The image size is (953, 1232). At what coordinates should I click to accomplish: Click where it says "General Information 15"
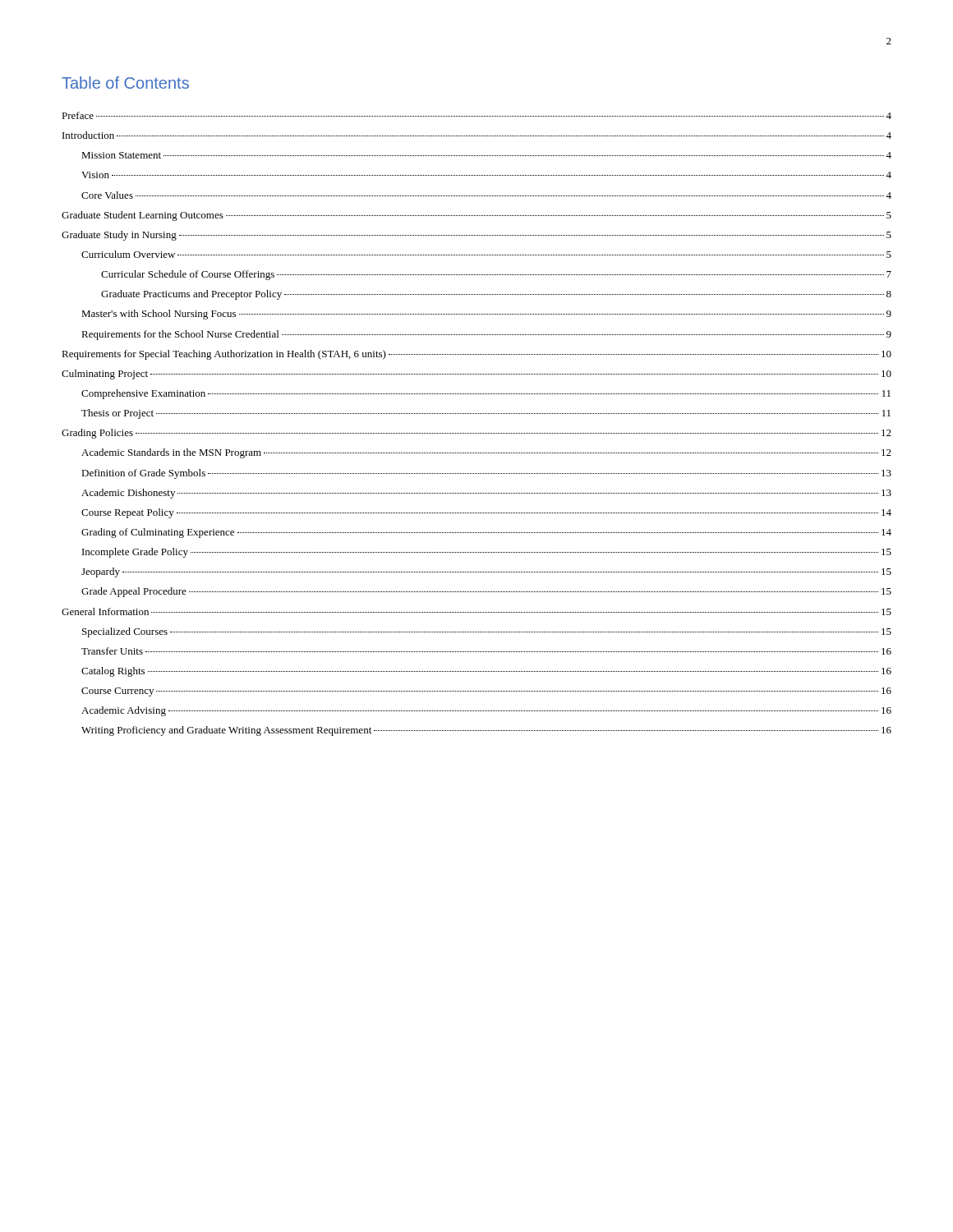476,612
